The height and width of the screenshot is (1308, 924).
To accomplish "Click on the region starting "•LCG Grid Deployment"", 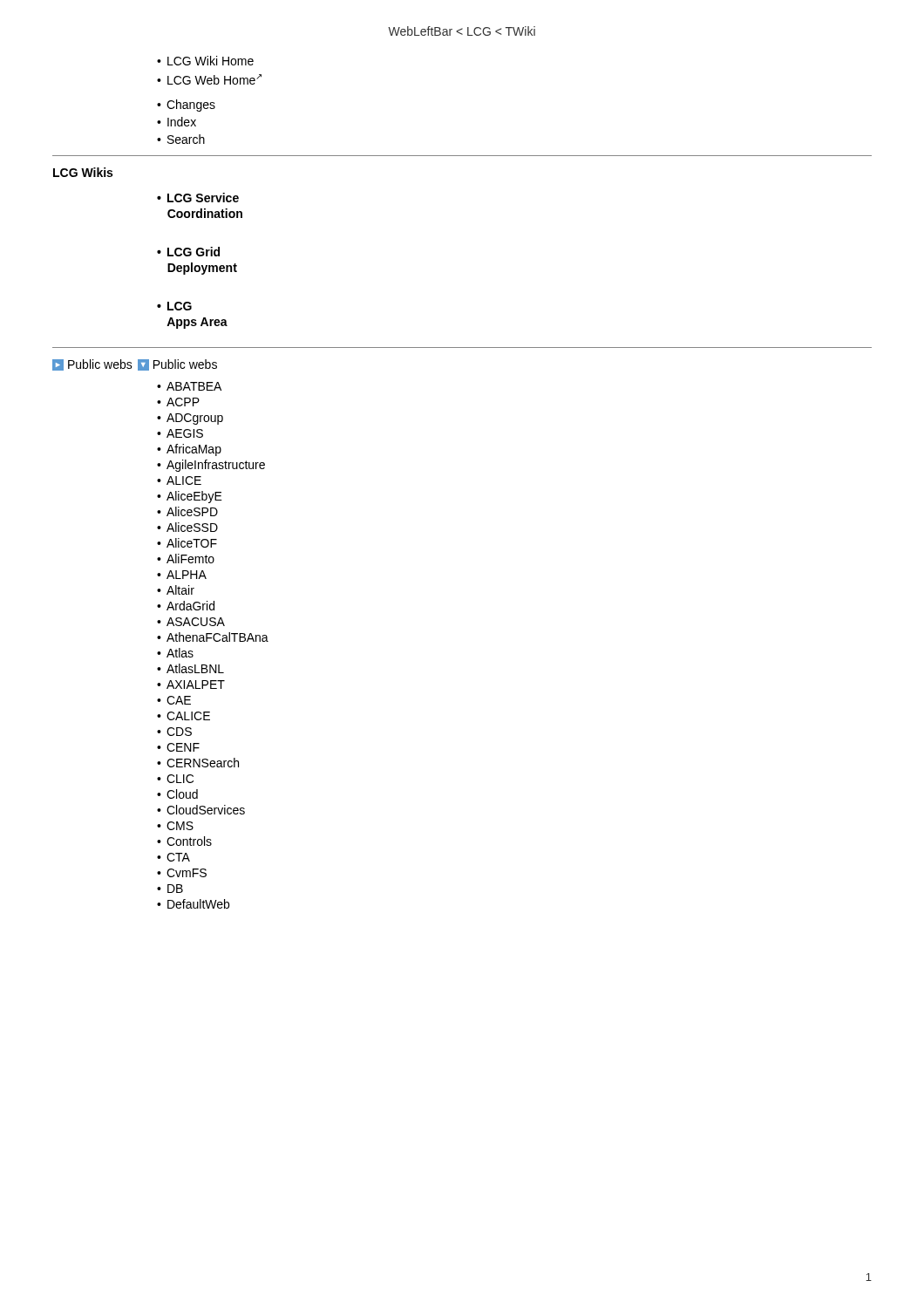I will pyautogui.click(x=197, y=260).
